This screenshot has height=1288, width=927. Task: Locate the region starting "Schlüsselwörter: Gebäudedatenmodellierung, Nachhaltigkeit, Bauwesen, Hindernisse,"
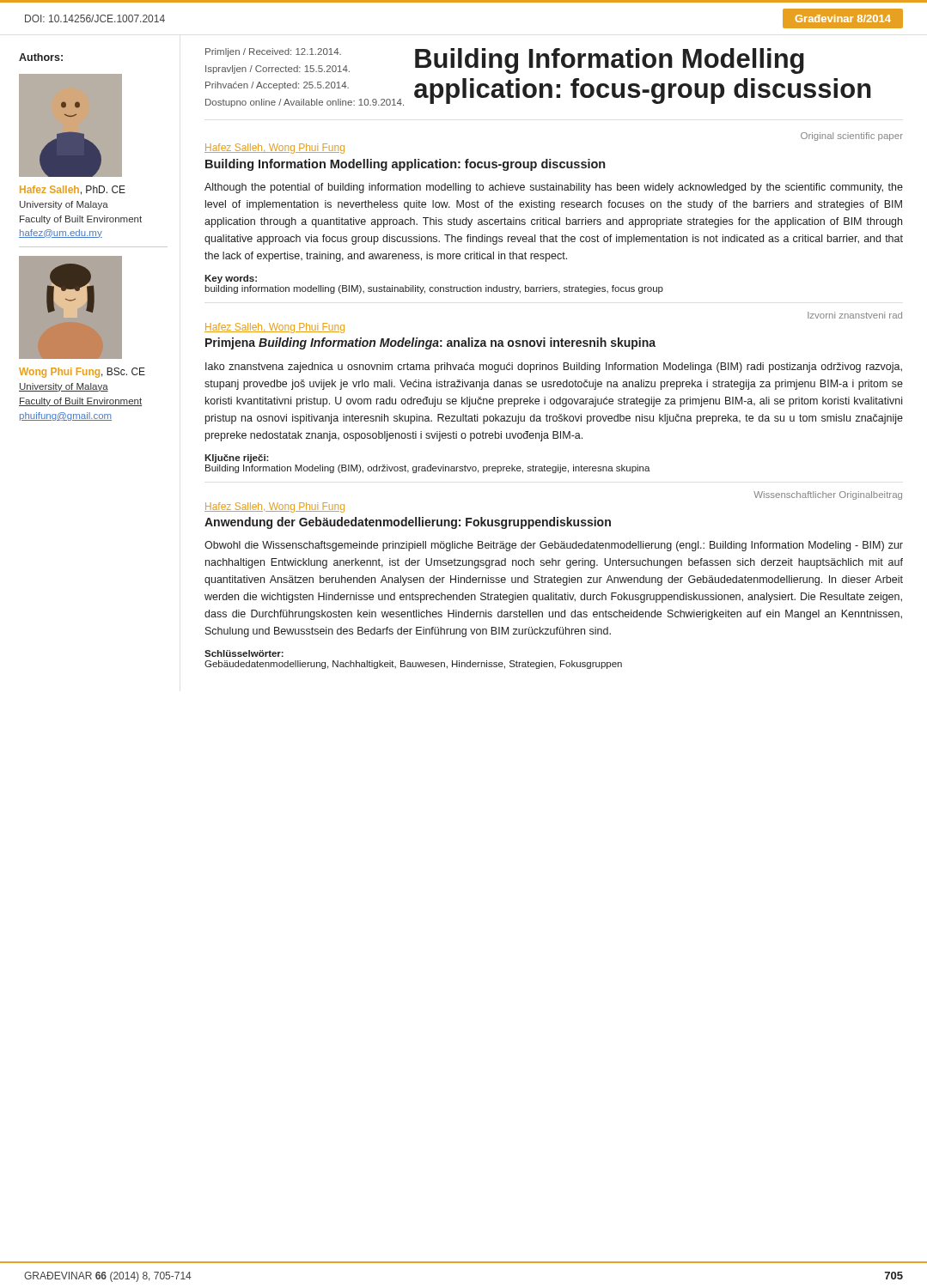(x=413, y=659)
